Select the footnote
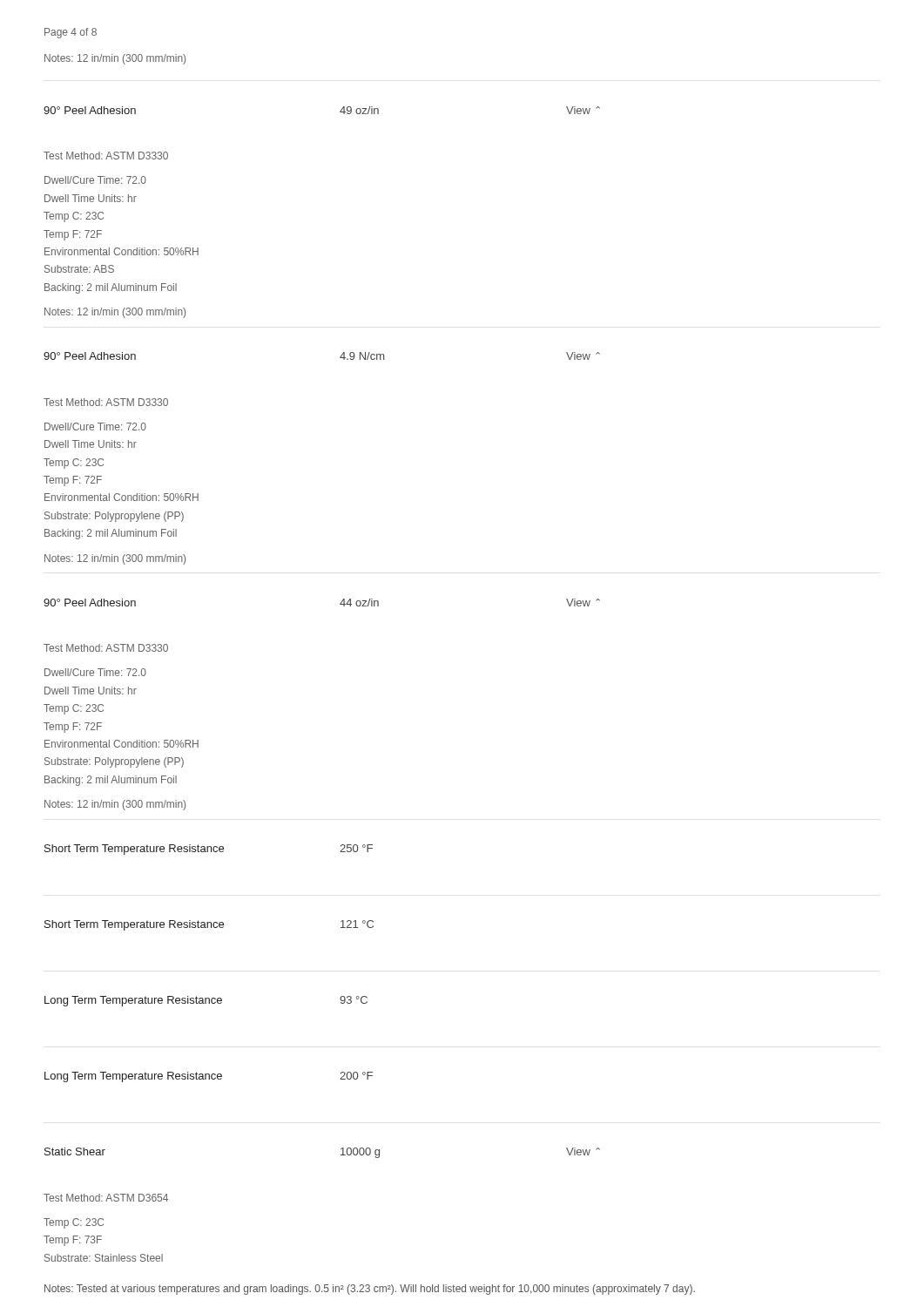 (370, 1289)
